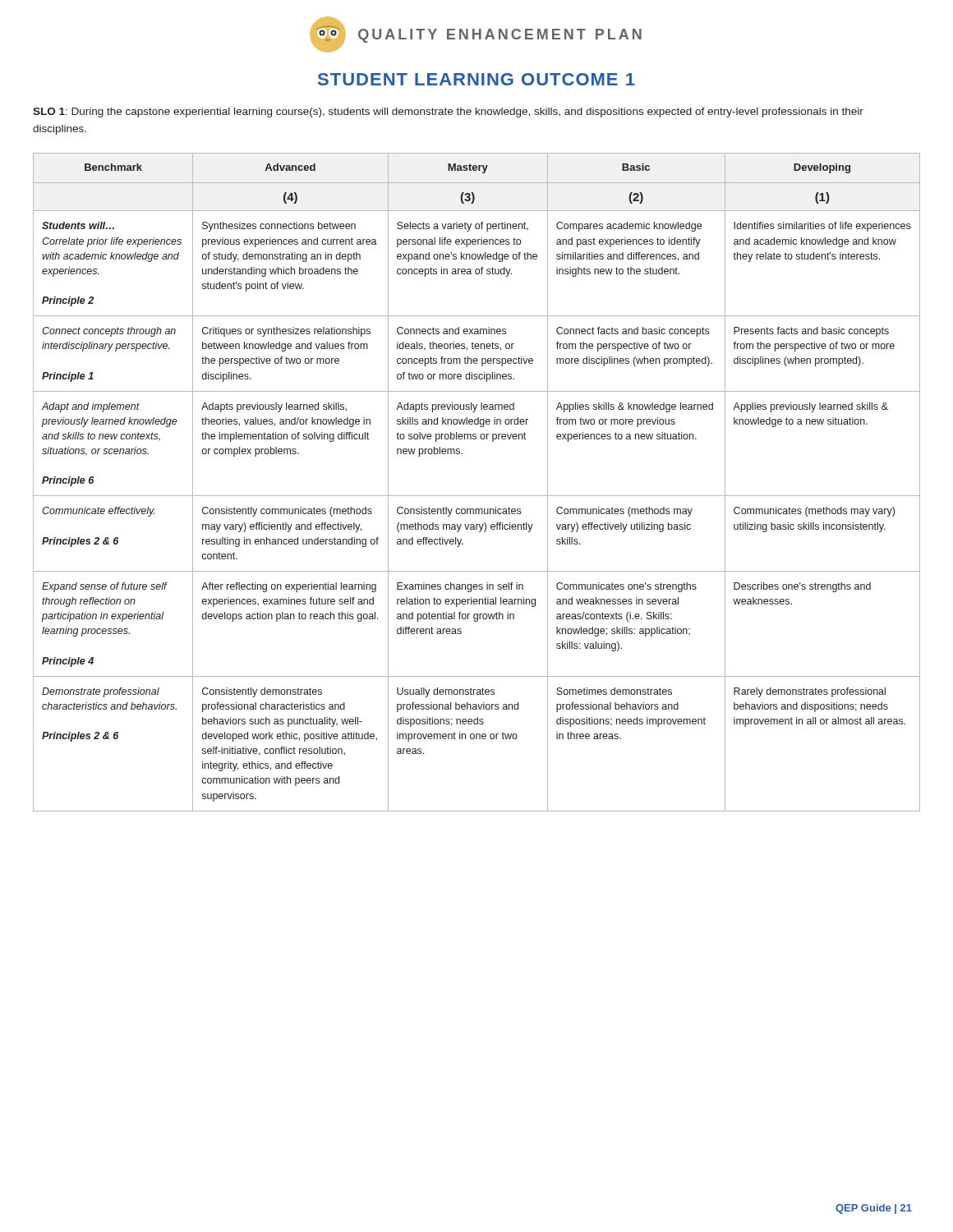Select the table that reads "After reflecting on experiential learning"
This screenshot has width=953, height=1232.
point(476,482)
